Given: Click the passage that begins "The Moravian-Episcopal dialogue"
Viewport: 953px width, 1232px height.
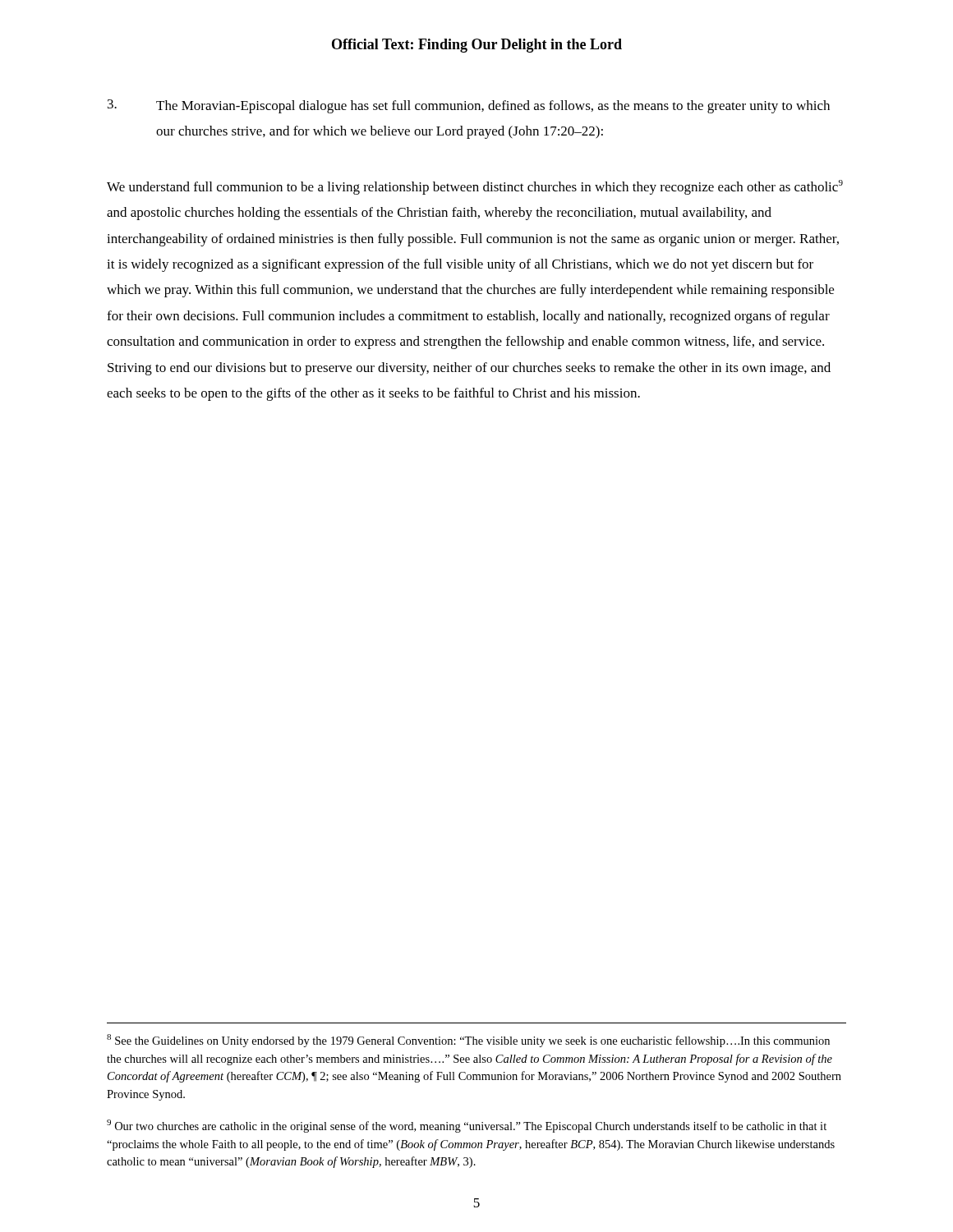Looking at the screenshot, I should (x=476, y=118).
